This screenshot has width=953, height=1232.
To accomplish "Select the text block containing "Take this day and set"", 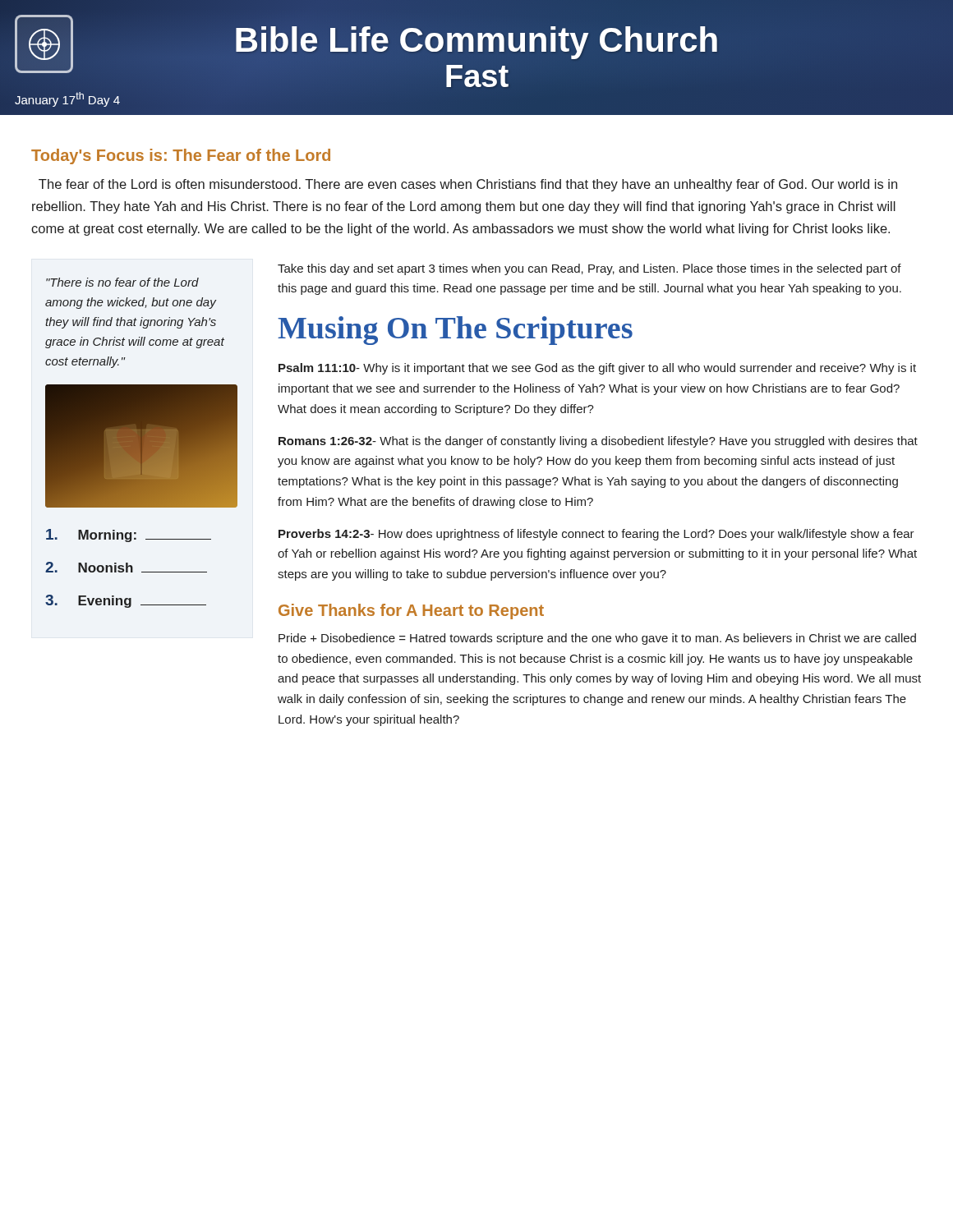I will pos(590,278).
